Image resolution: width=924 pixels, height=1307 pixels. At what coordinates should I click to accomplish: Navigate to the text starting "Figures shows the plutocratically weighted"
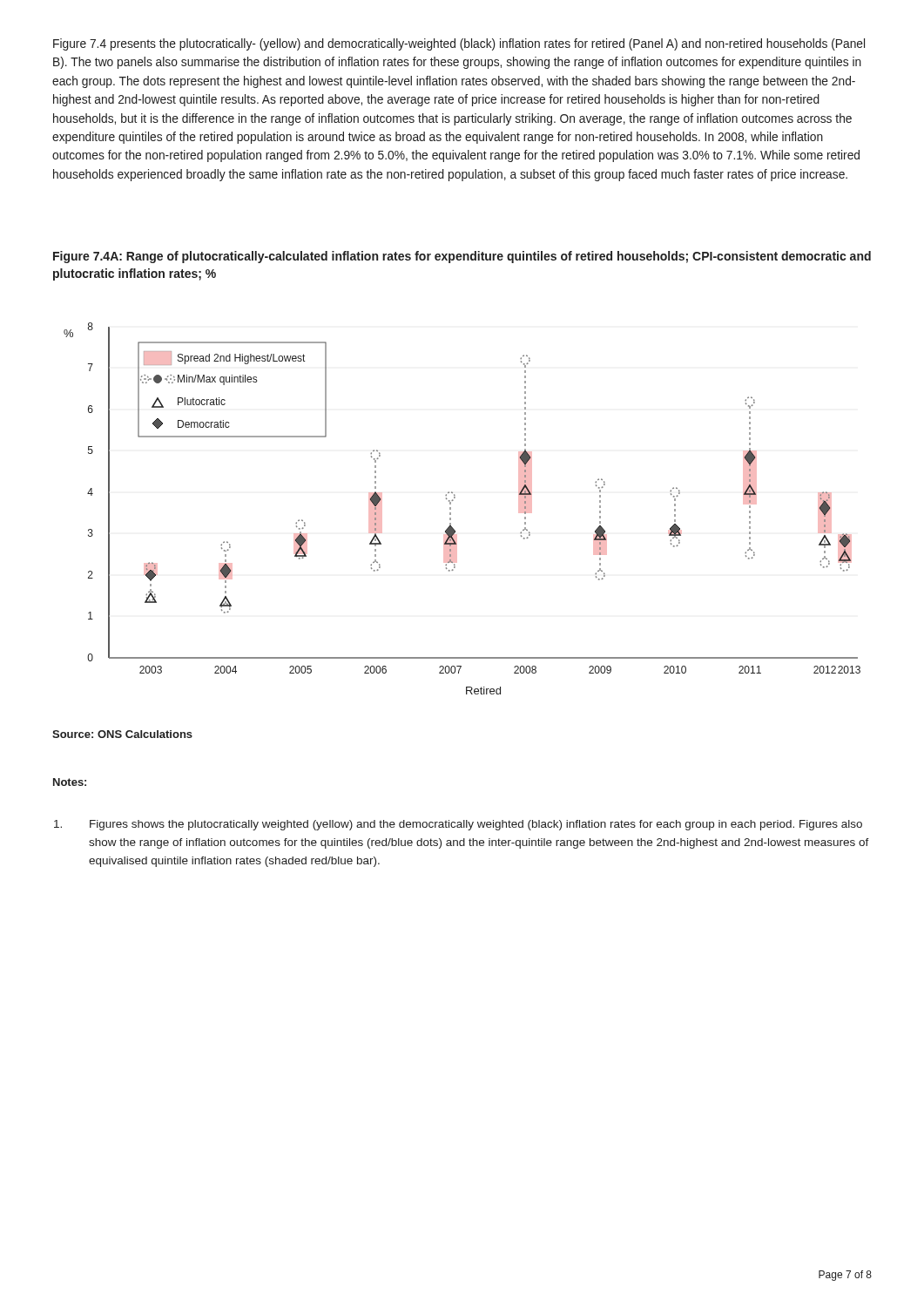click(462, 843)
